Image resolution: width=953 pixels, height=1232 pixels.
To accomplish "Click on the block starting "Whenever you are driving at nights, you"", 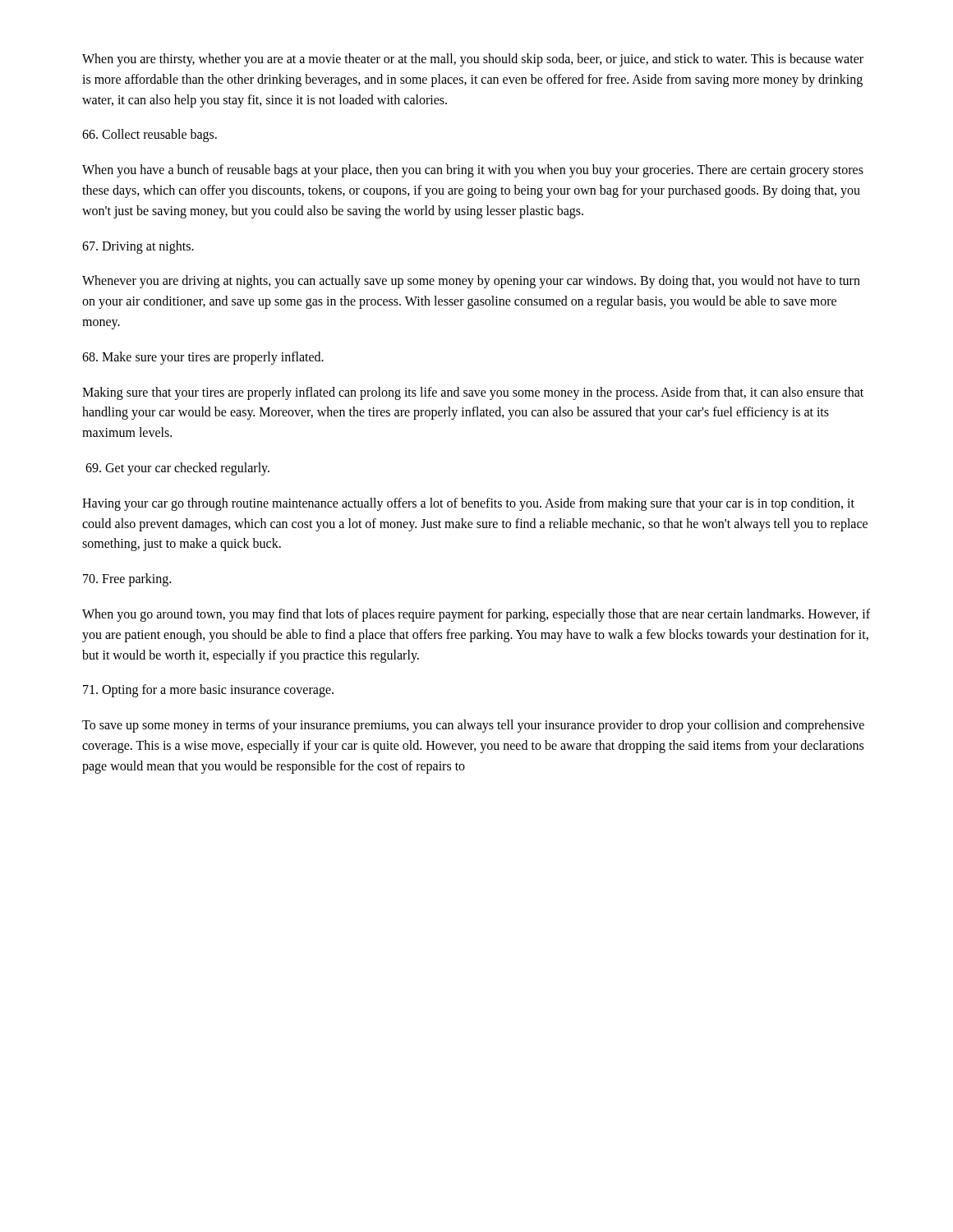I will 471,301.
